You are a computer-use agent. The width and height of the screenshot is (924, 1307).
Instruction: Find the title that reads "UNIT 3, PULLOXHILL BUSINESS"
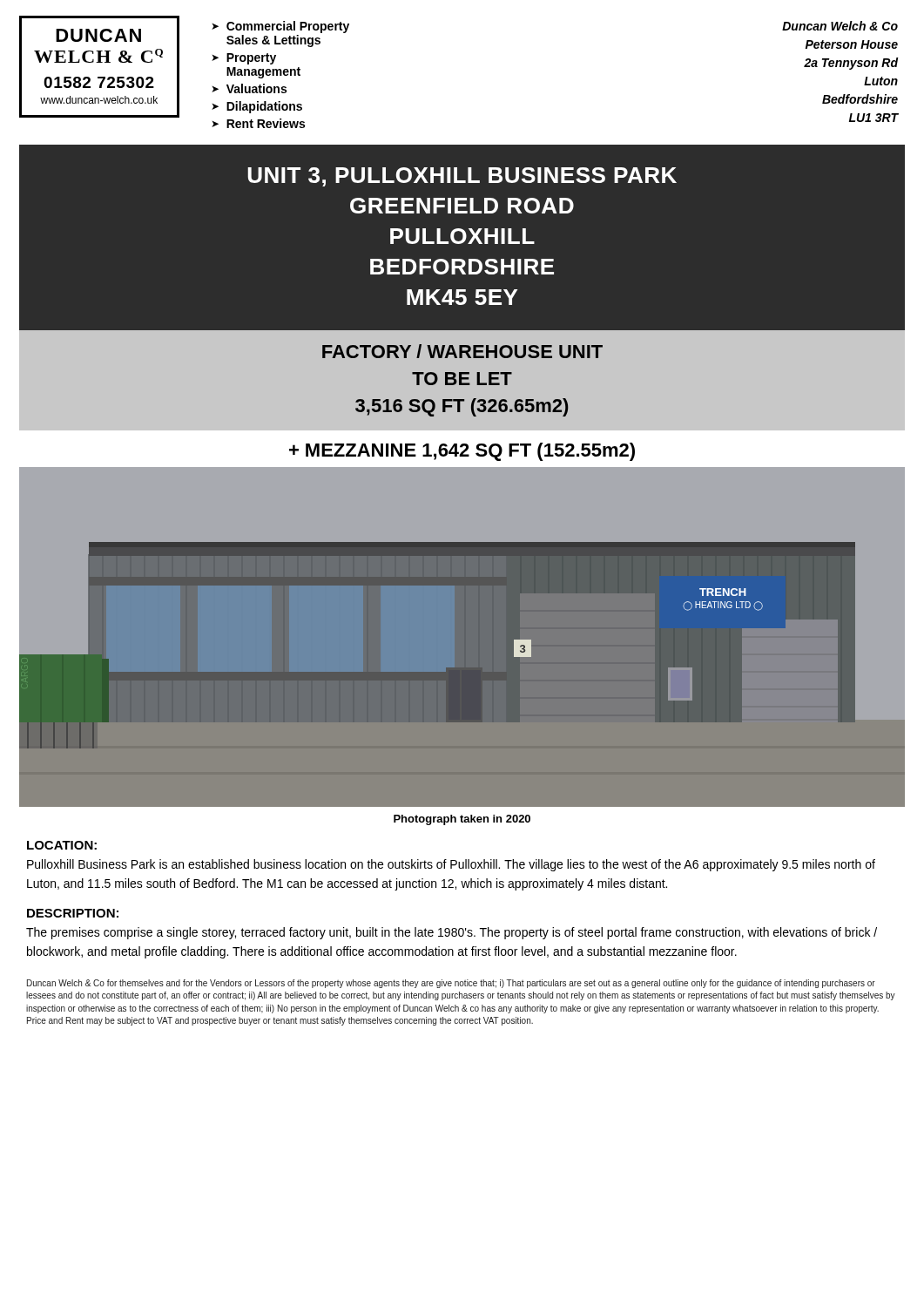coord(462,236)
